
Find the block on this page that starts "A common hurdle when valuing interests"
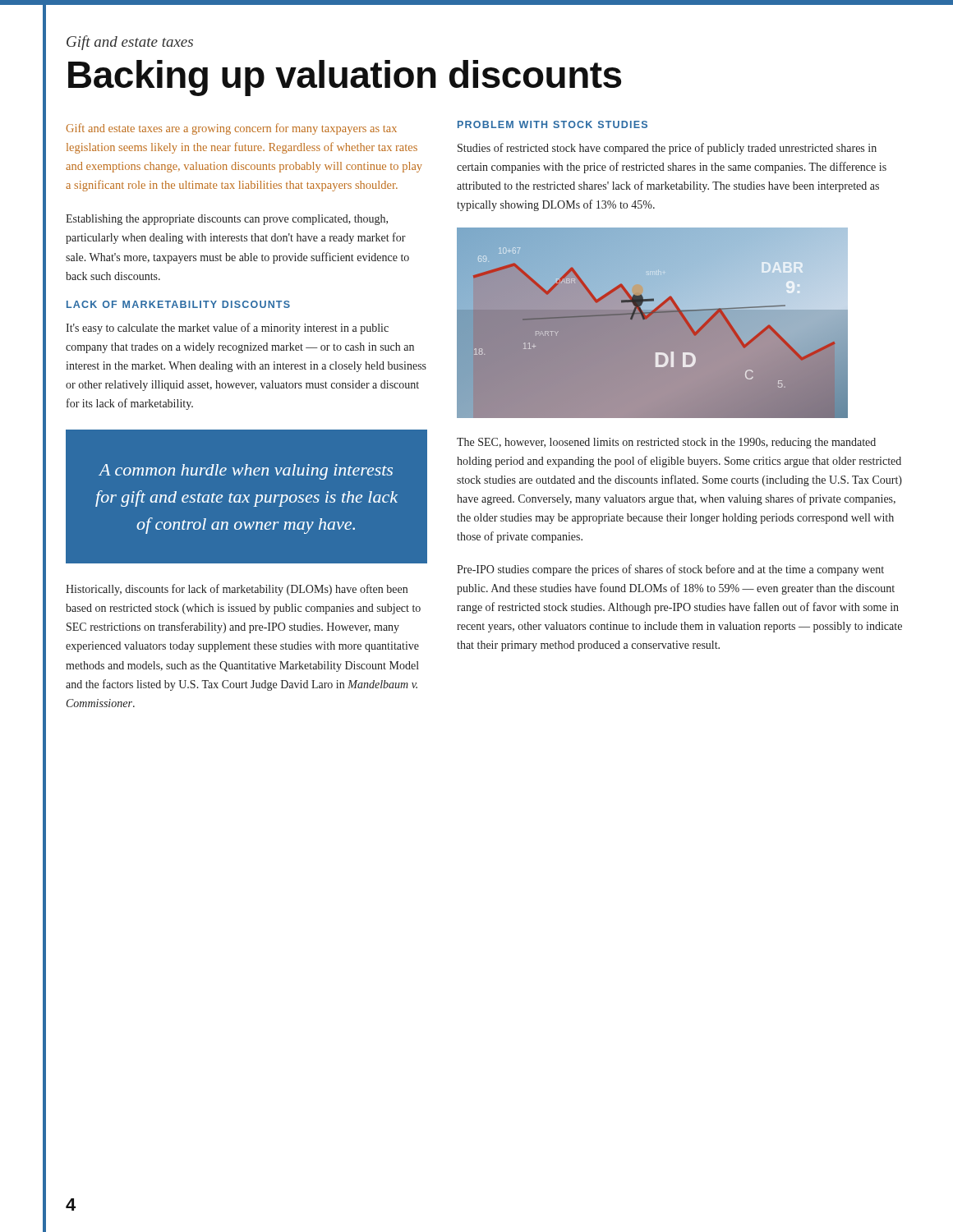click(246, 497)
